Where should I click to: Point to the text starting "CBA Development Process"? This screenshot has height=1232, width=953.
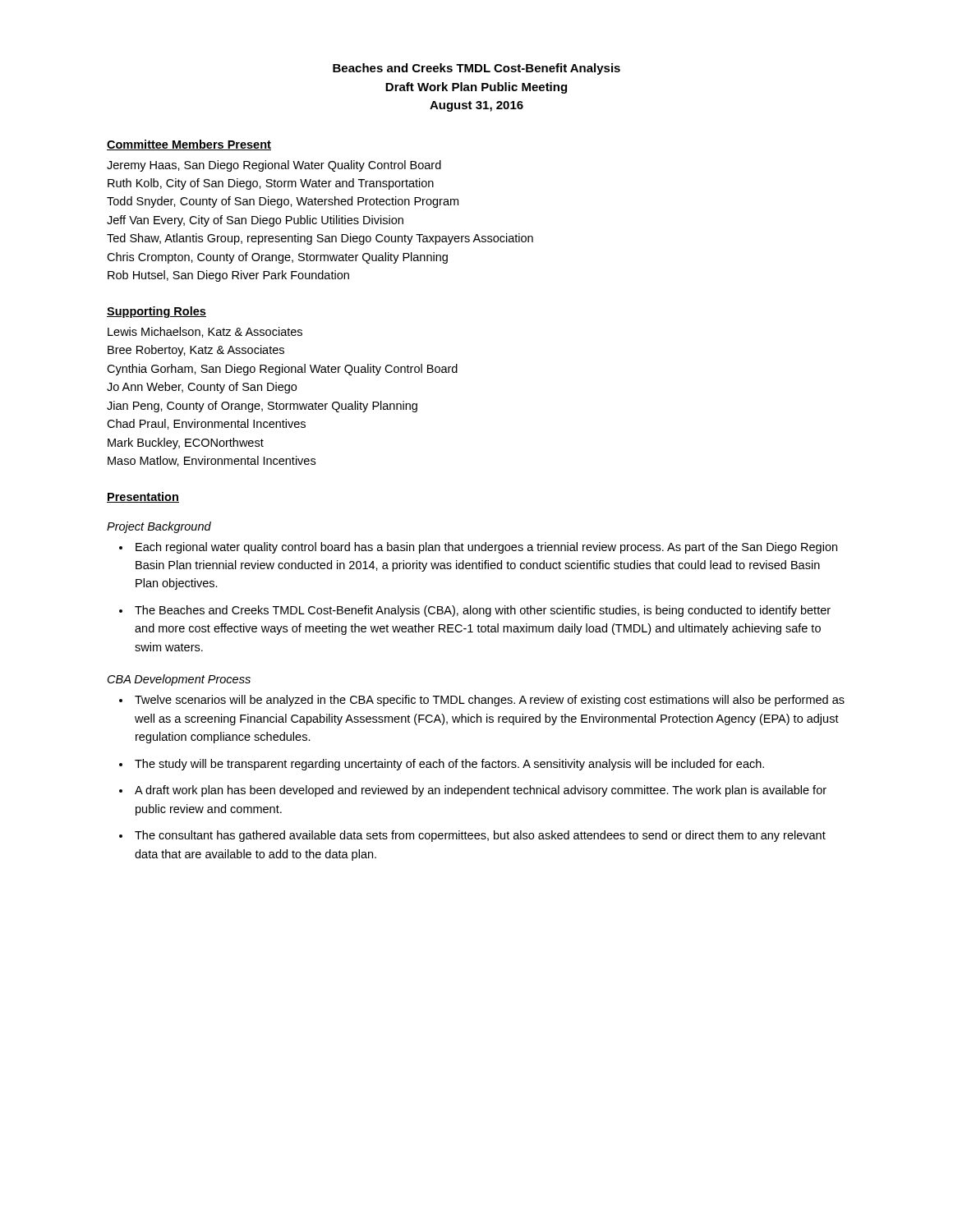(x=179, y=680)
